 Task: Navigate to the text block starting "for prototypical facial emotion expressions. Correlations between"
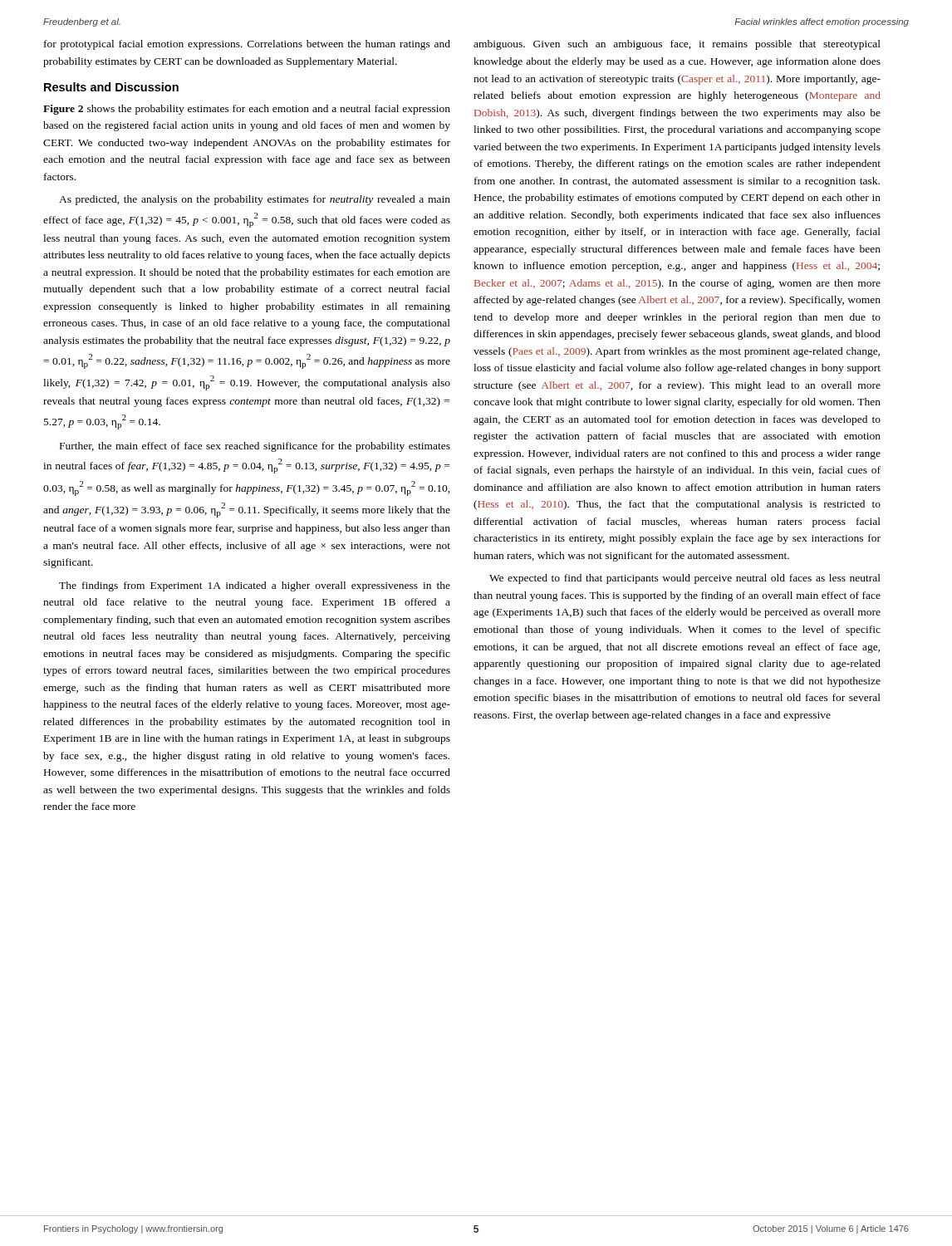point(247,53)
